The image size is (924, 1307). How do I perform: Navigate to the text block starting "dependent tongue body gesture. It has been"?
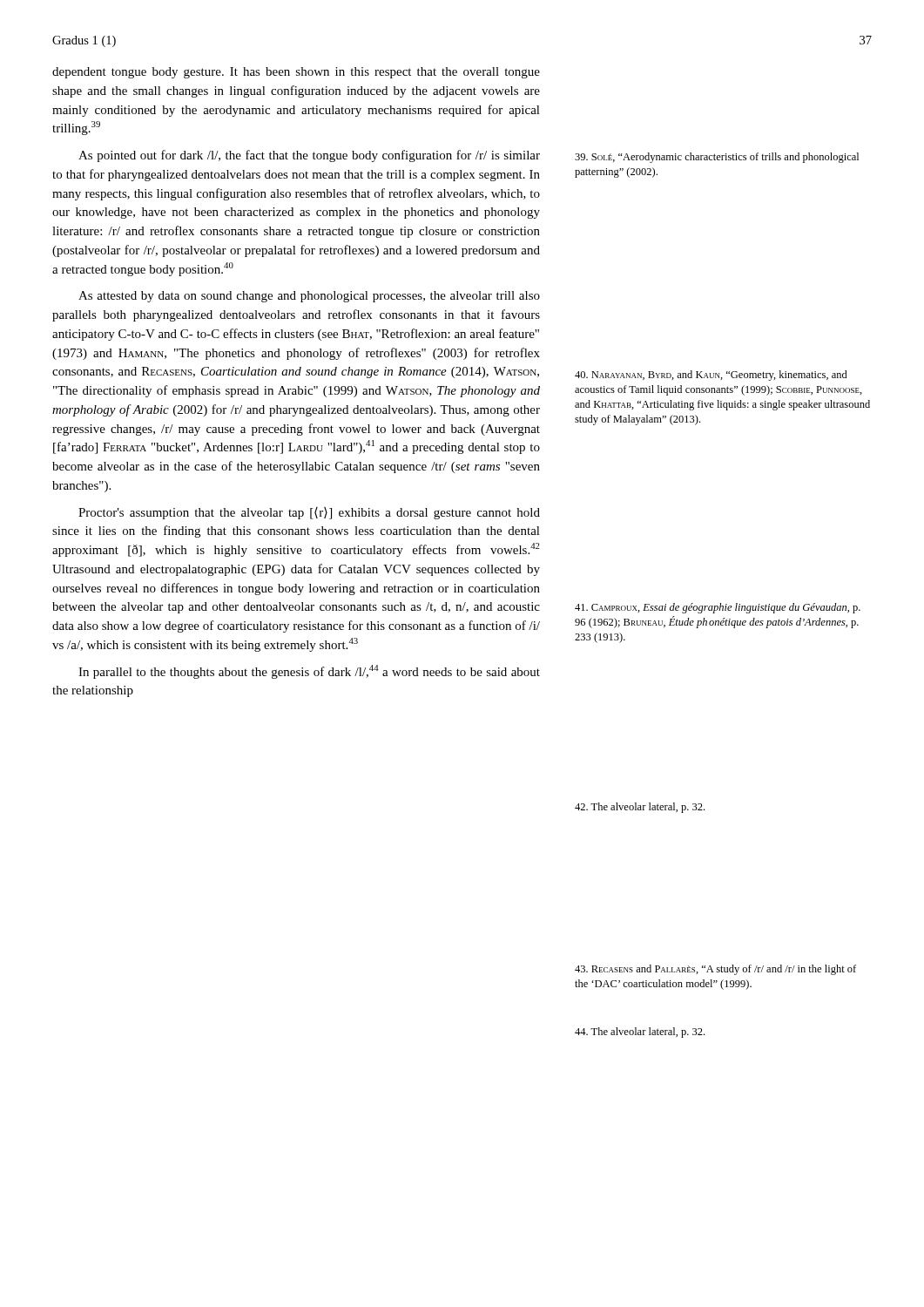coord(296,382)
